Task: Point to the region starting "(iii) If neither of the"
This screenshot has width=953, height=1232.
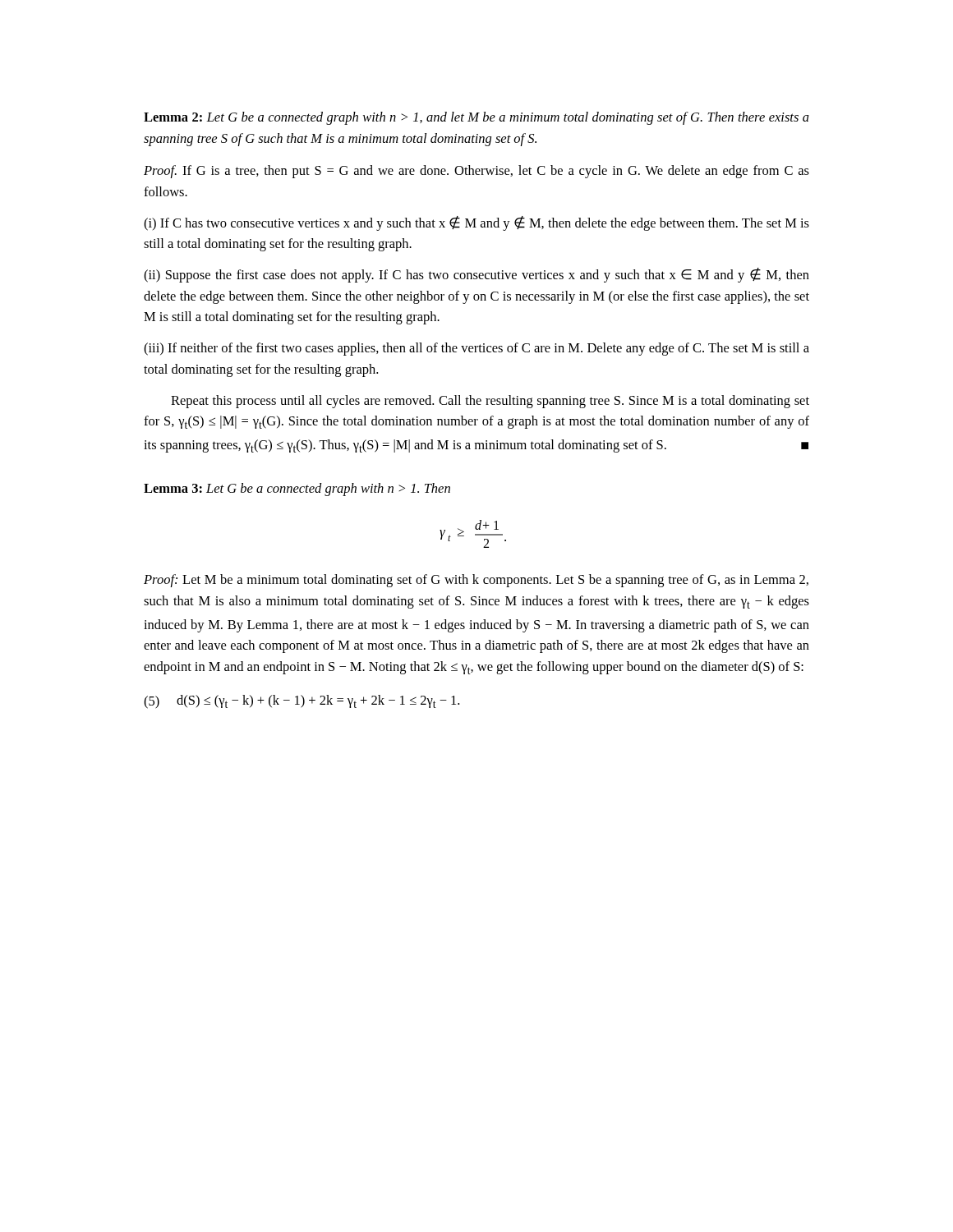Action: (x=476, y=359)
